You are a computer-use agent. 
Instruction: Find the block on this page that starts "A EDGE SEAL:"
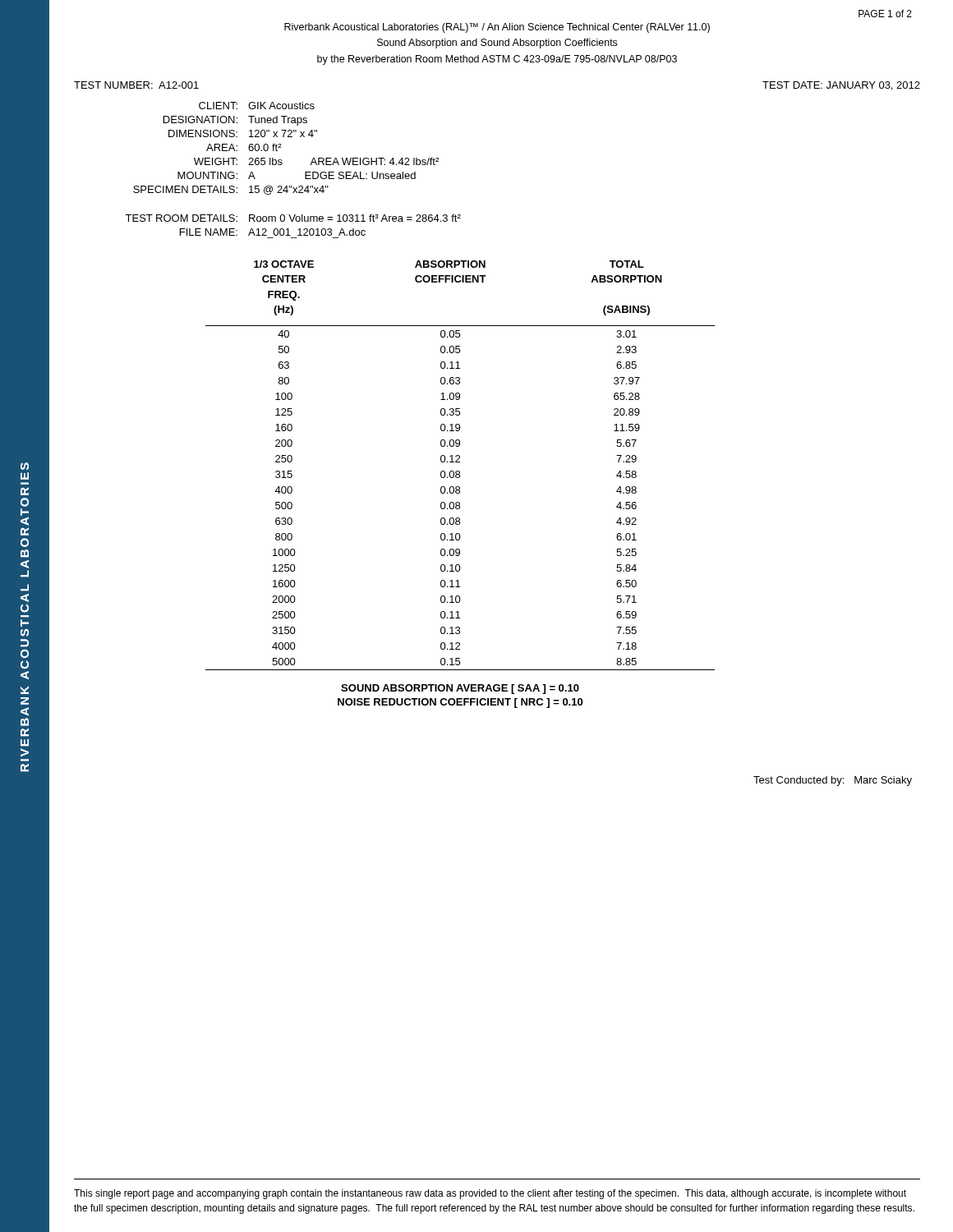(332, 175)
